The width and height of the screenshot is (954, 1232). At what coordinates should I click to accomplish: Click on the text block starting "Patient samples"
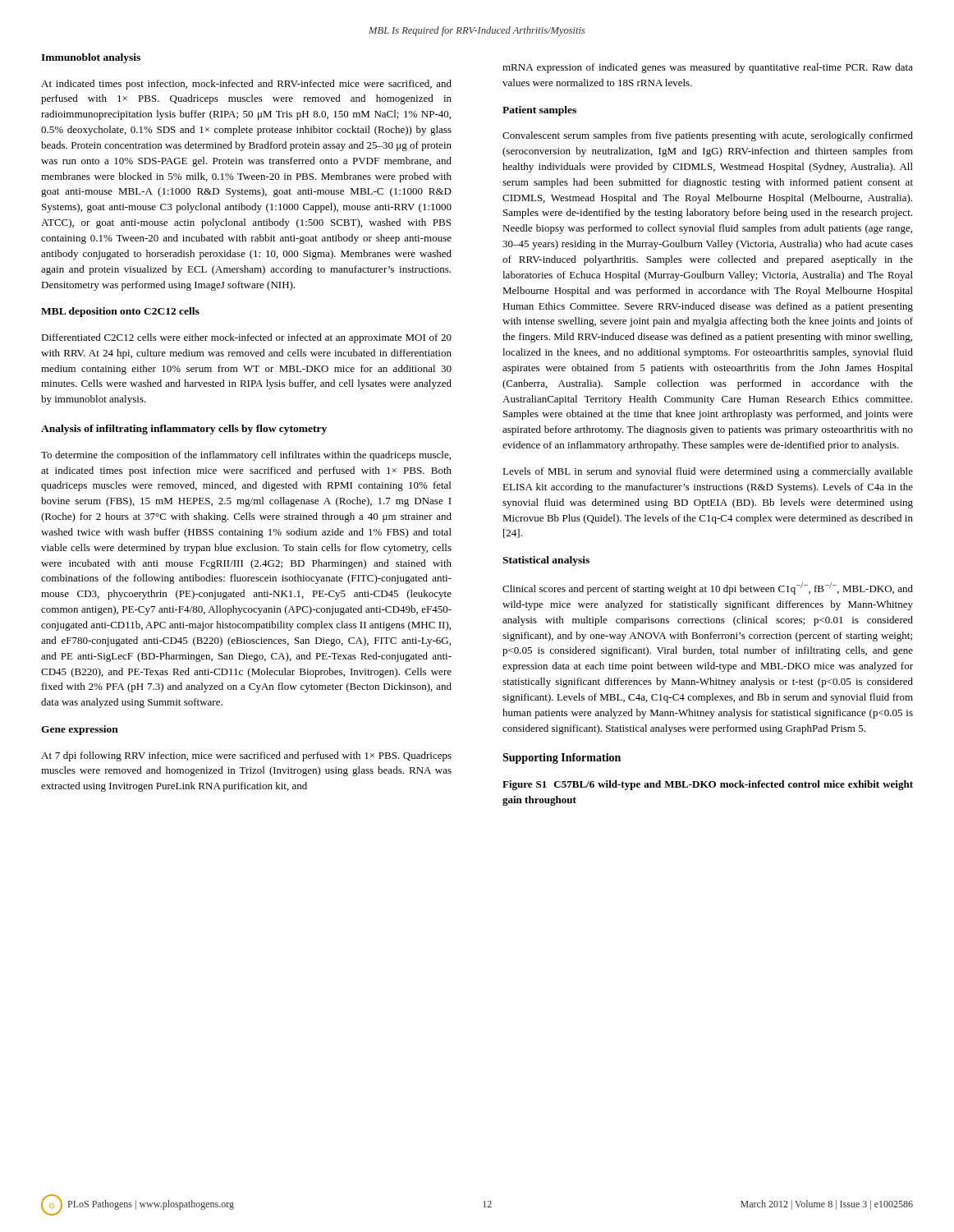tap(540, 109)
